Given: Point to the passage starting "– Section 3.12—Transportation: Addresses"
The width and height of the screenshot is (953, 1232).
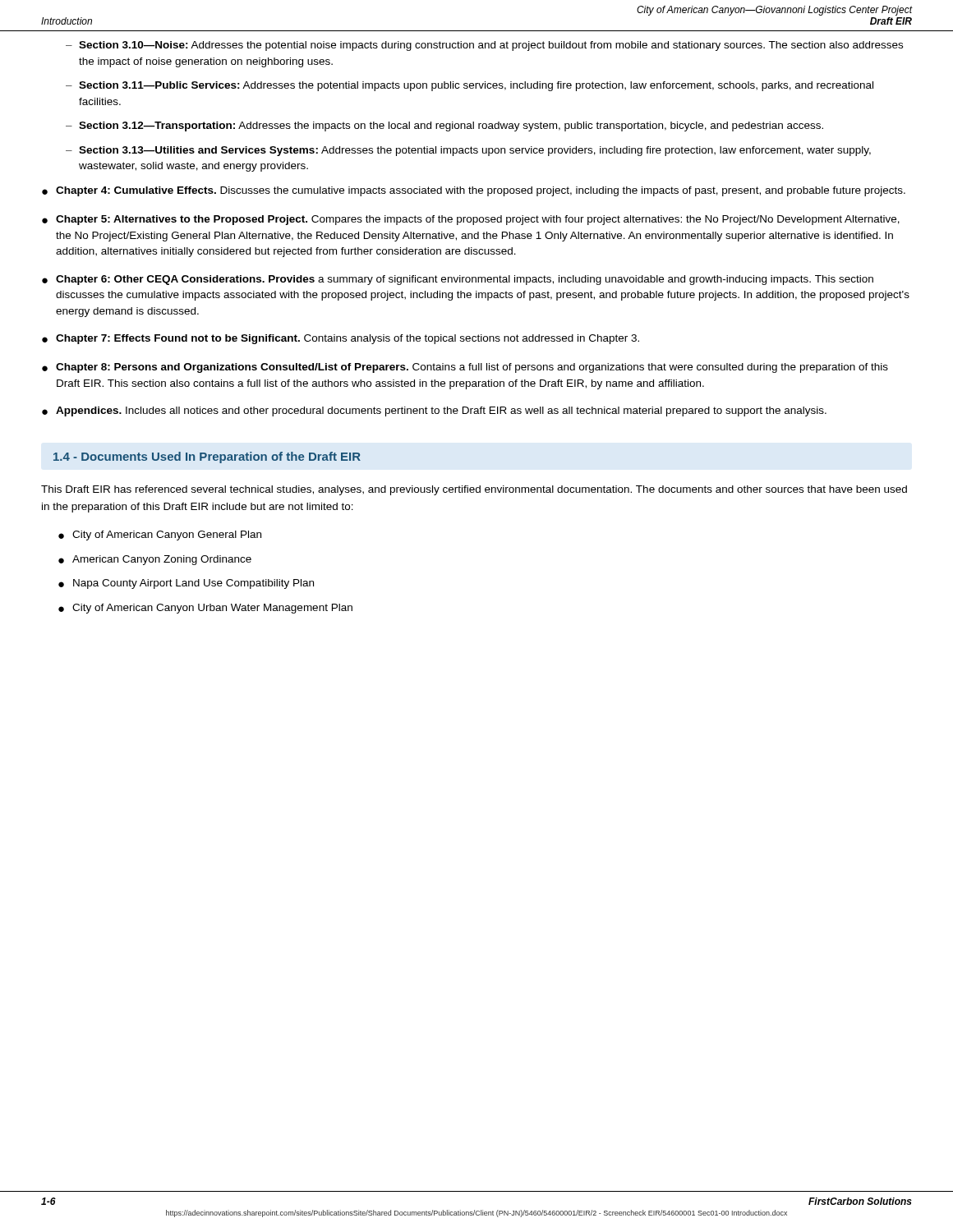Looking at the screenshot, I should (489, 126).
